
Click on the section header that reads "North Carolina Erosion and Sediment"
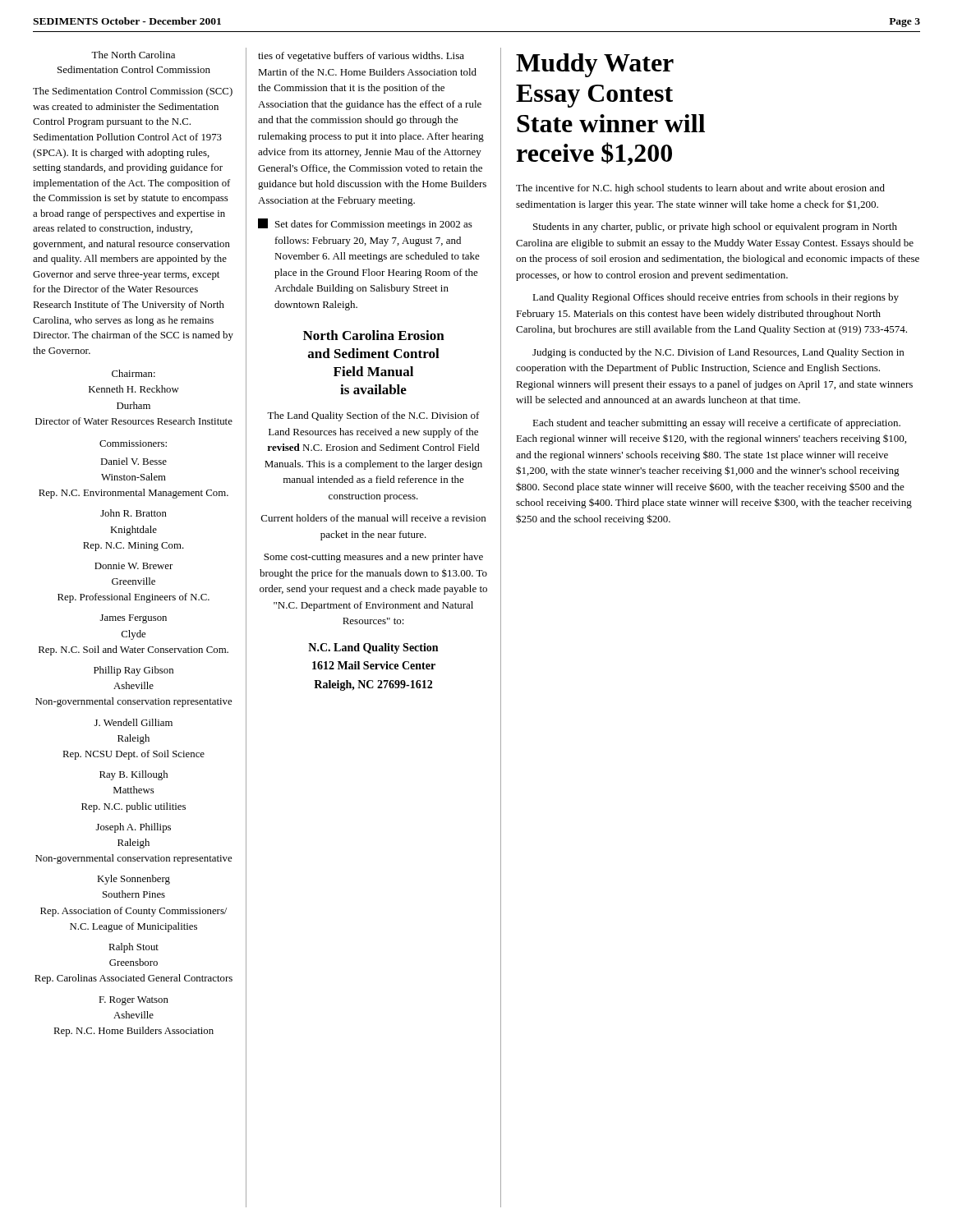(373, 363)
